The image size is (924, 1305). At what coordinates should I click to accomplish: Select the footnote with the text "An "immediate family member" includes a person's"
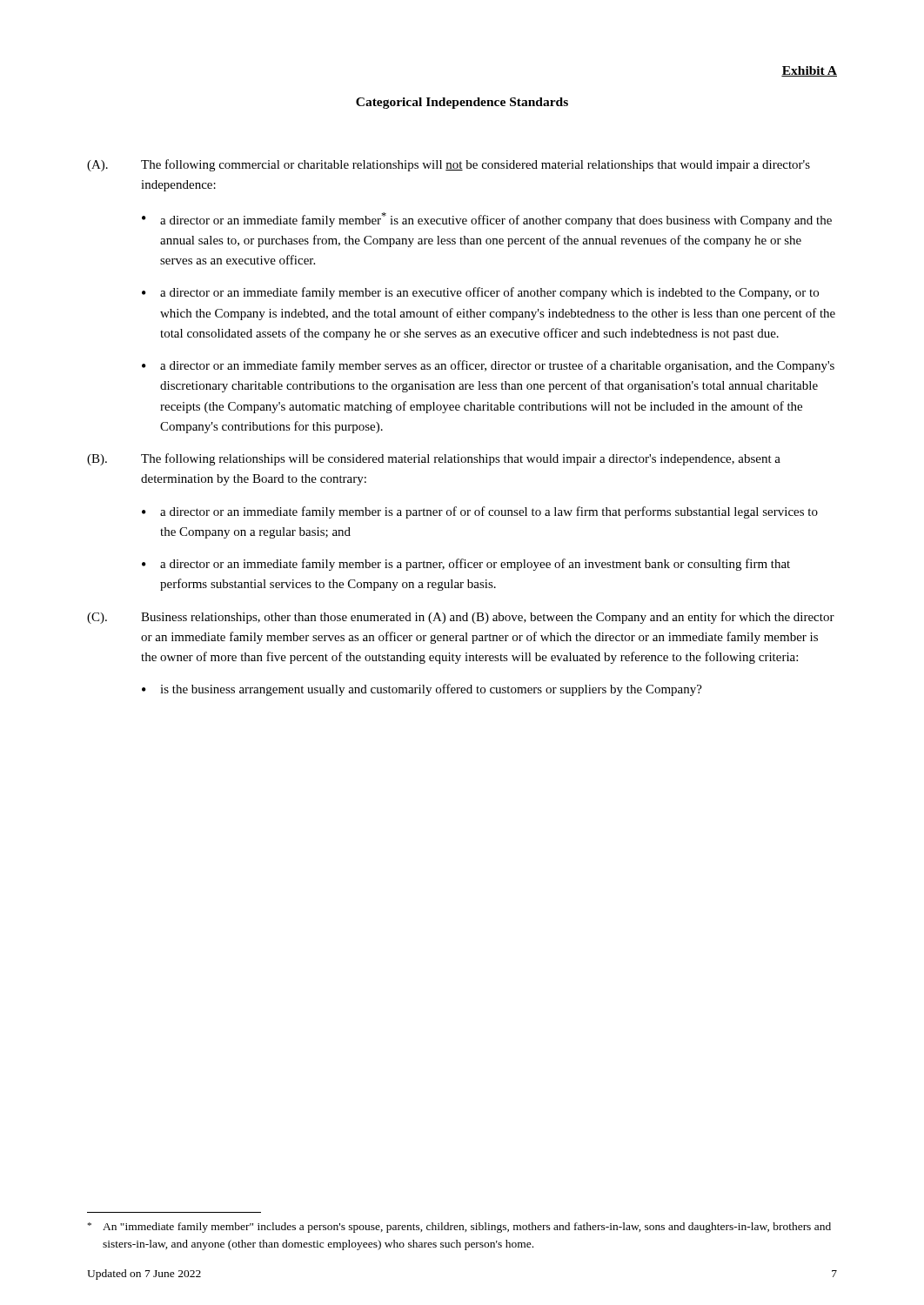coord(462,1235)
